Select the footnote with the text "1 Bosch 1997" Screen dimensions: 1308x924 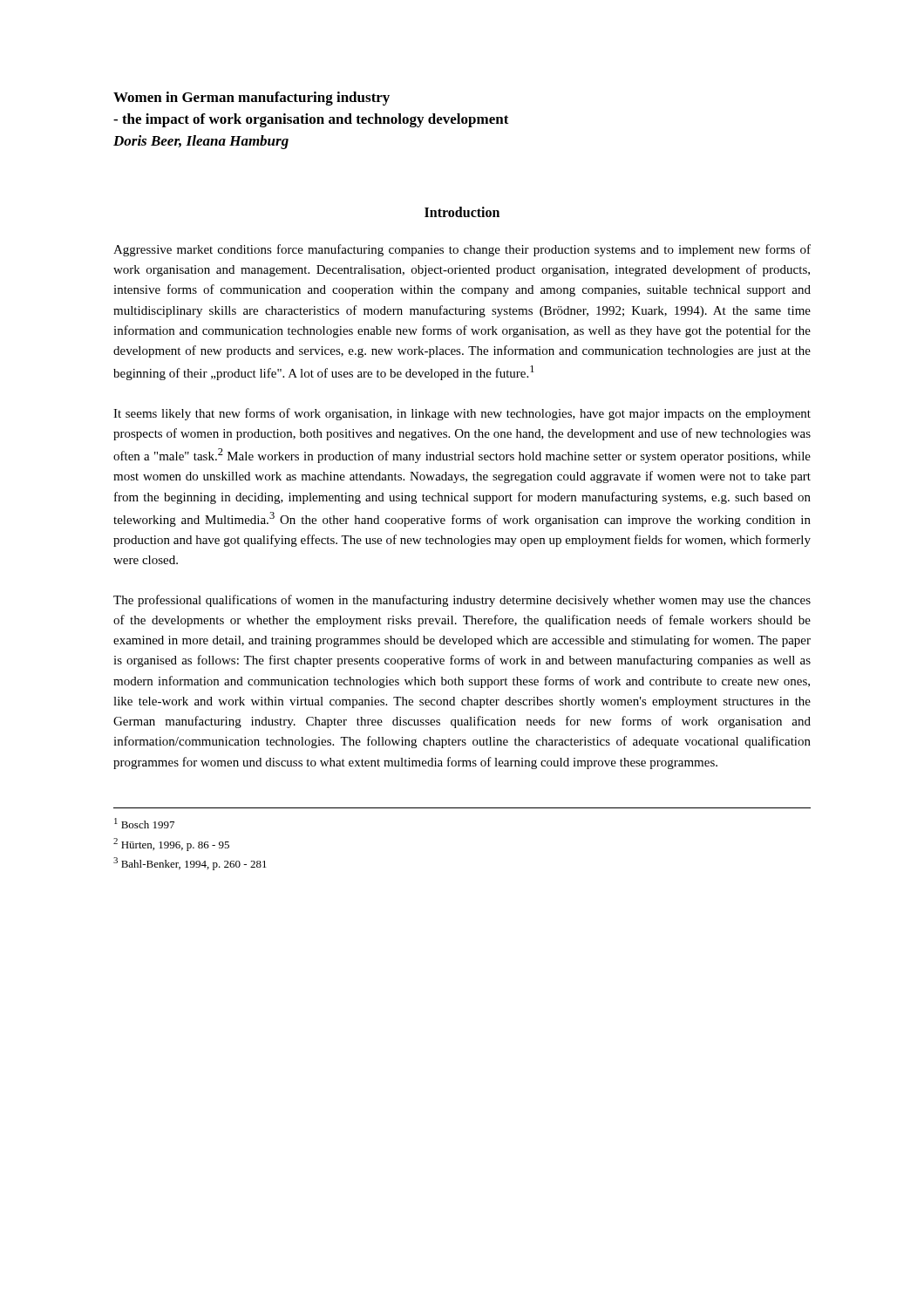[x=144, y=823]
